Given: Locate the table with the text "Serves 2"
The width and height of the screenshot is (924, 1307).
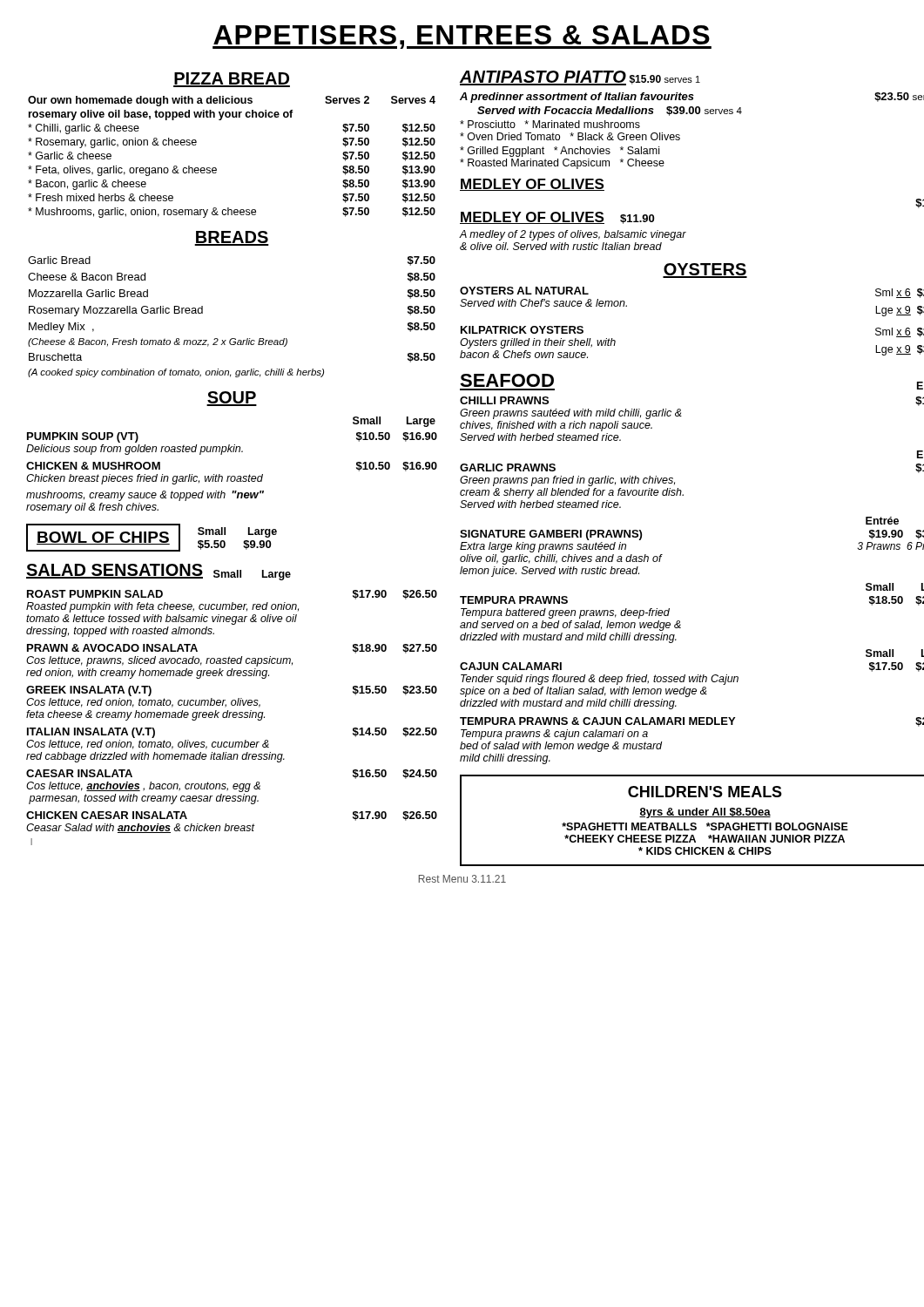Looking at the screenshot, I should pos(232,156).
